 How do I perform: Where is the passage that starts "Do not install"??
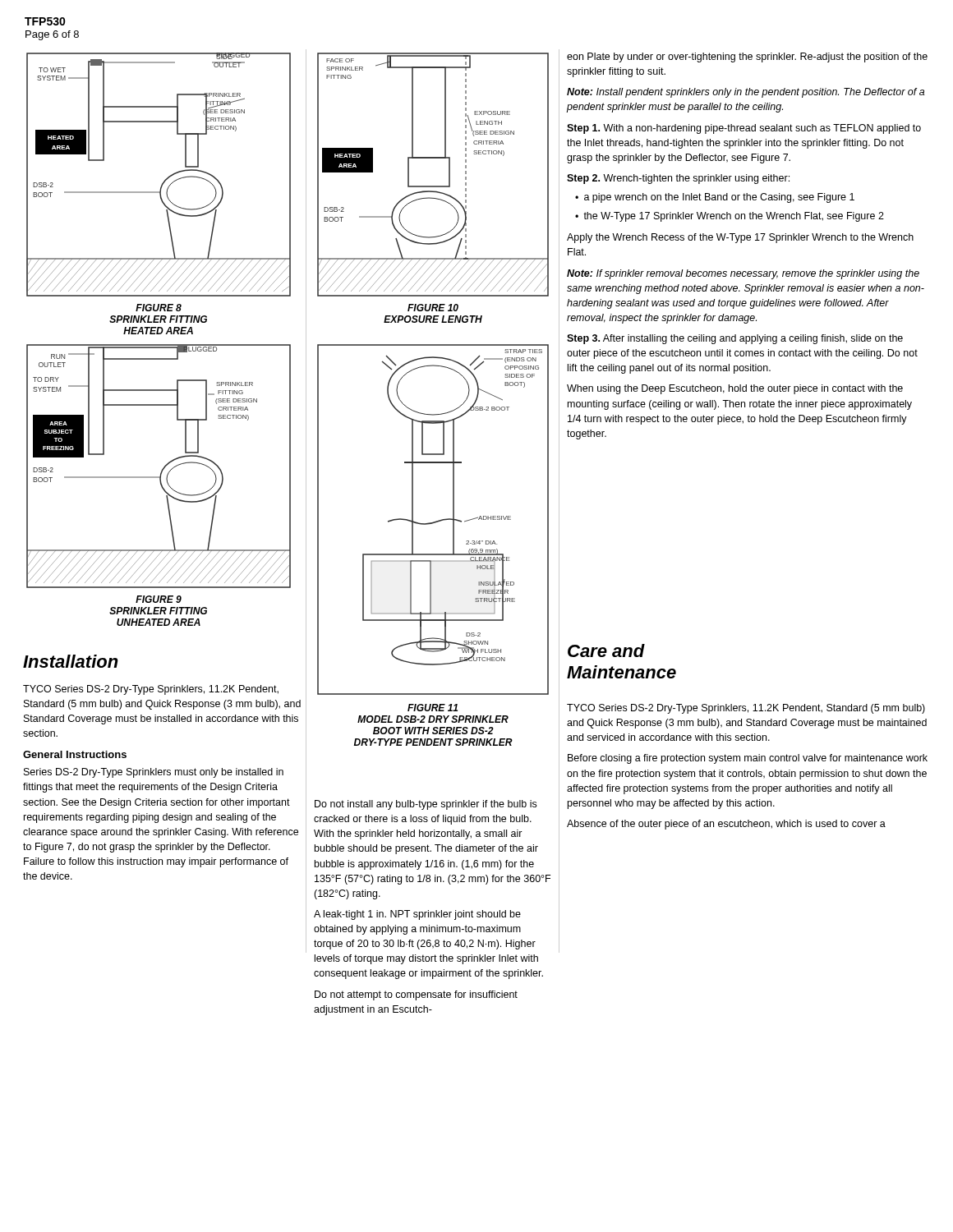432,849
